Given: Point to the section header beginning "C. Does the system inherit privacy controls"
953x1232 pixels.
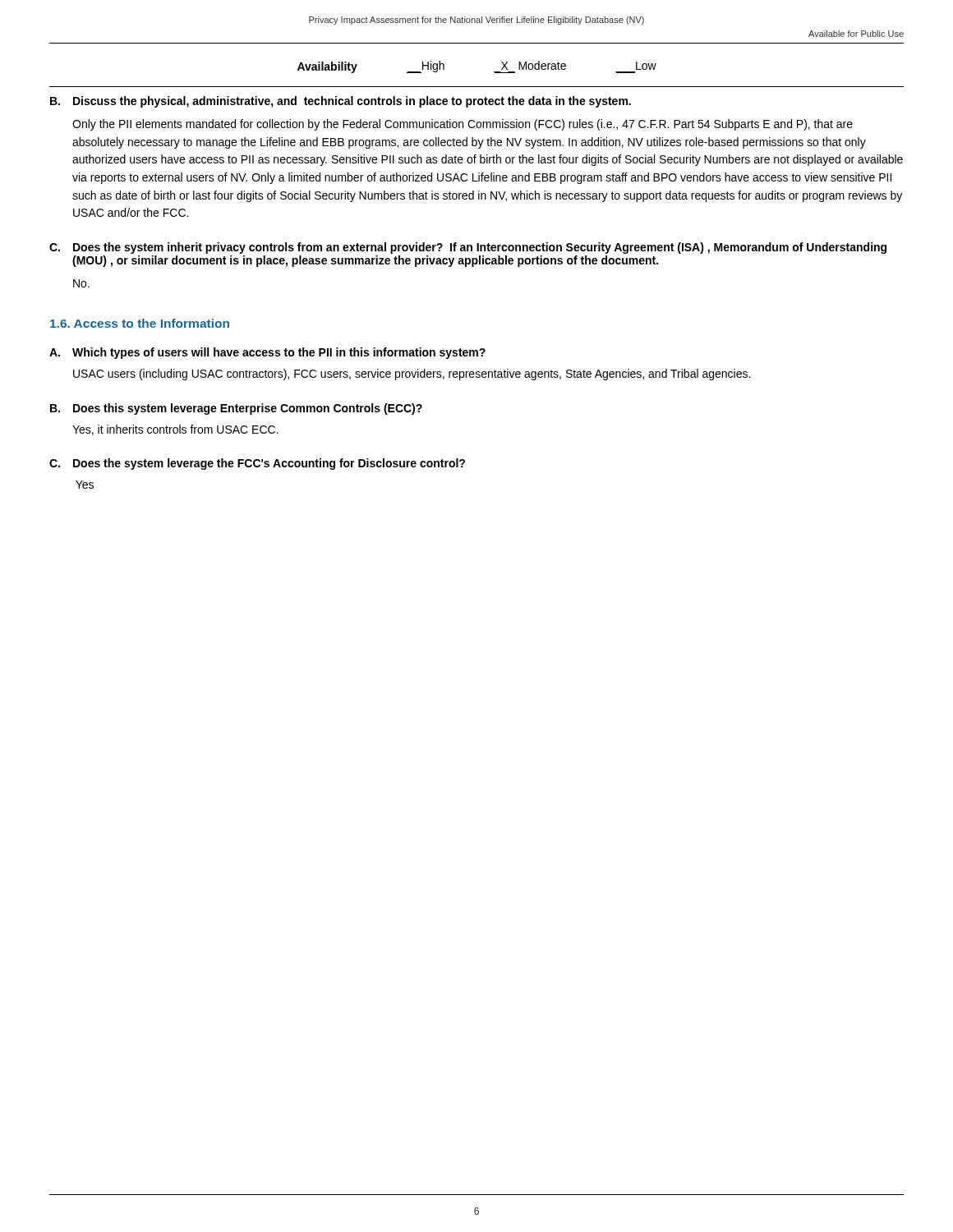Looking at the screenshot, I should (x=476, y=254).
